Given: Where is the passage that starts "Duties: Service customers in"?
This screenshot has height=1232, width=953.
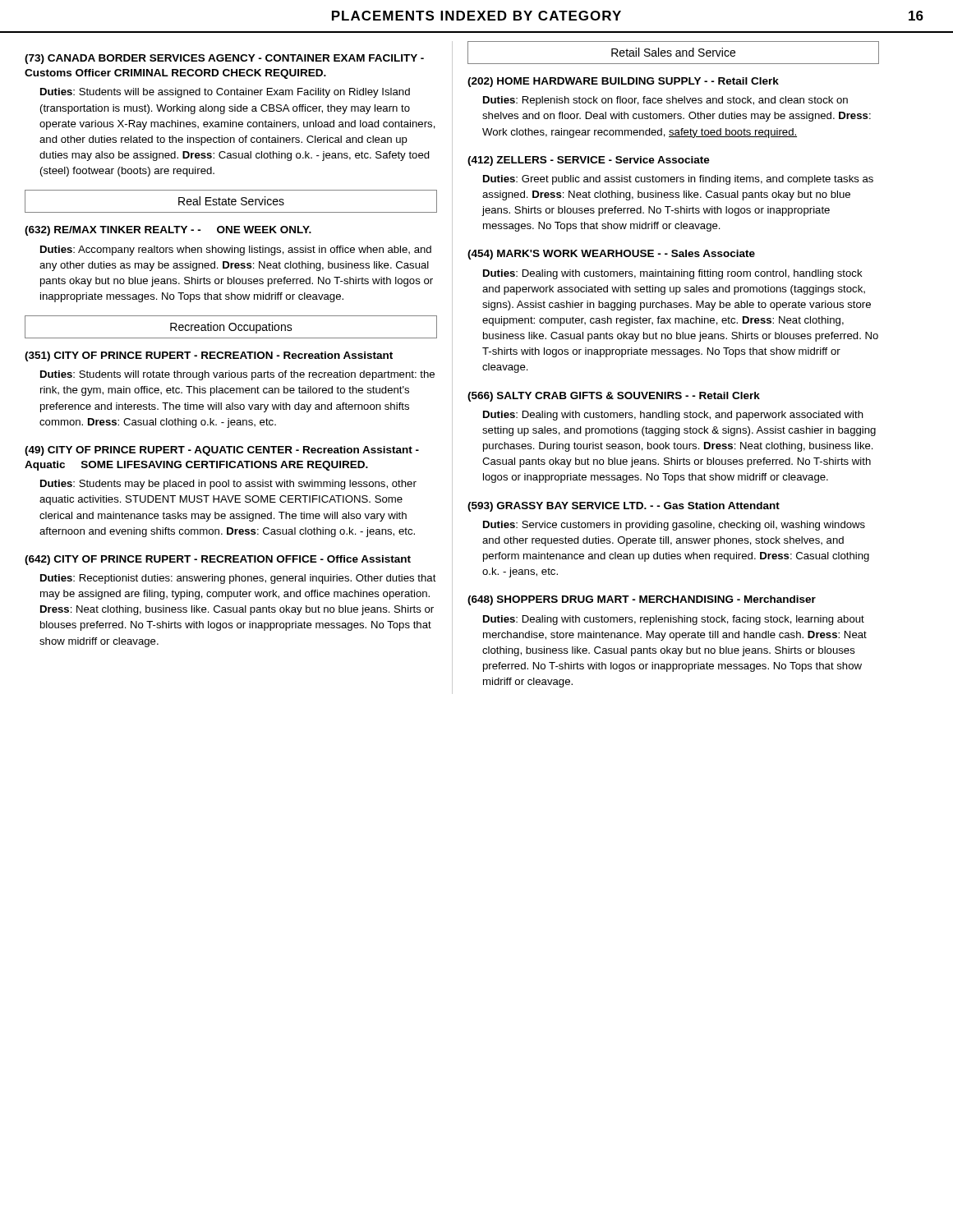Looking at the screenshot, I should coord(681,548).
